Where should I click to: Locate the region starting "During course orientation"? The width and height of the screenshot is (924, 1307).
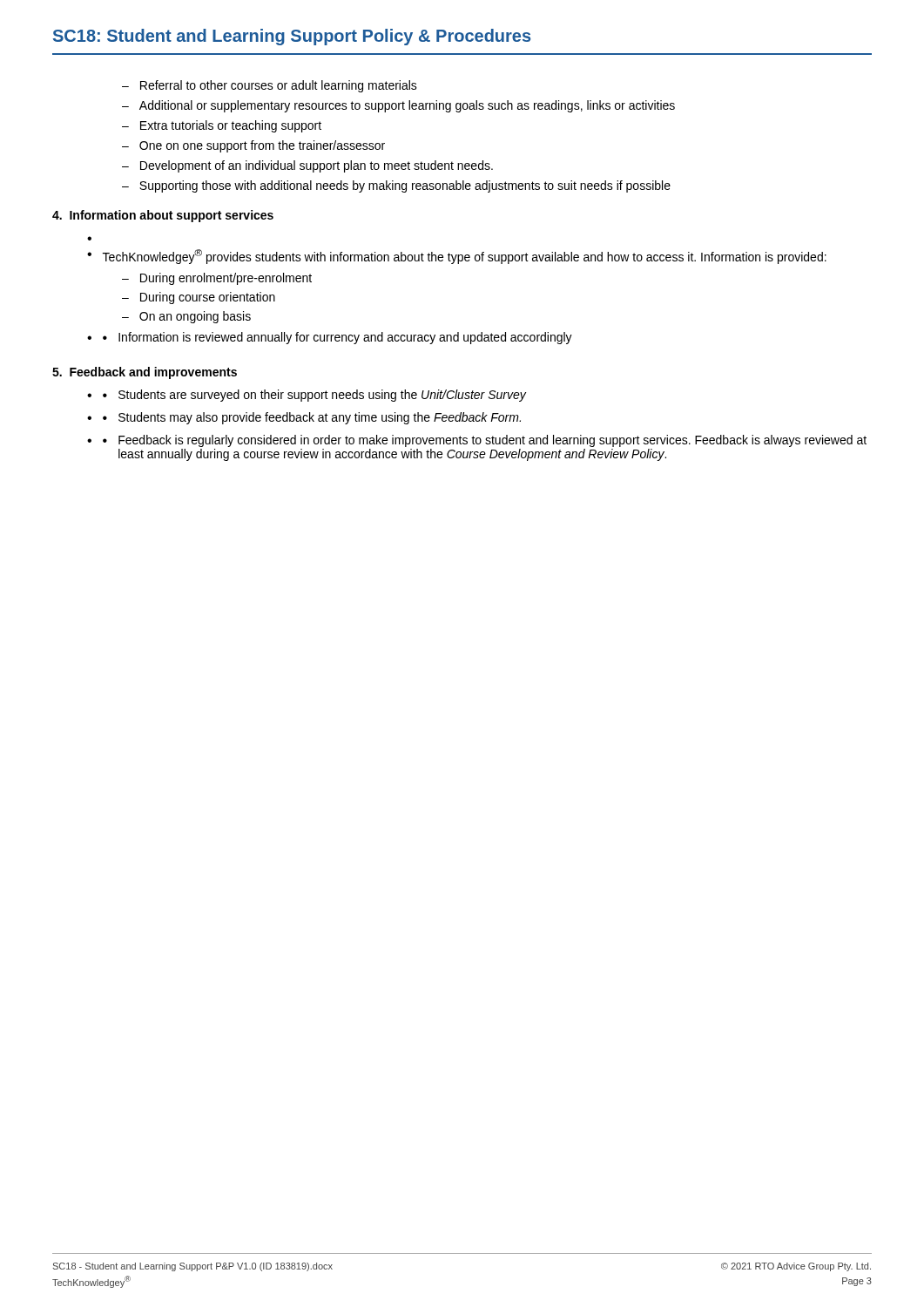pyautogui.click(x=207, y=297)
